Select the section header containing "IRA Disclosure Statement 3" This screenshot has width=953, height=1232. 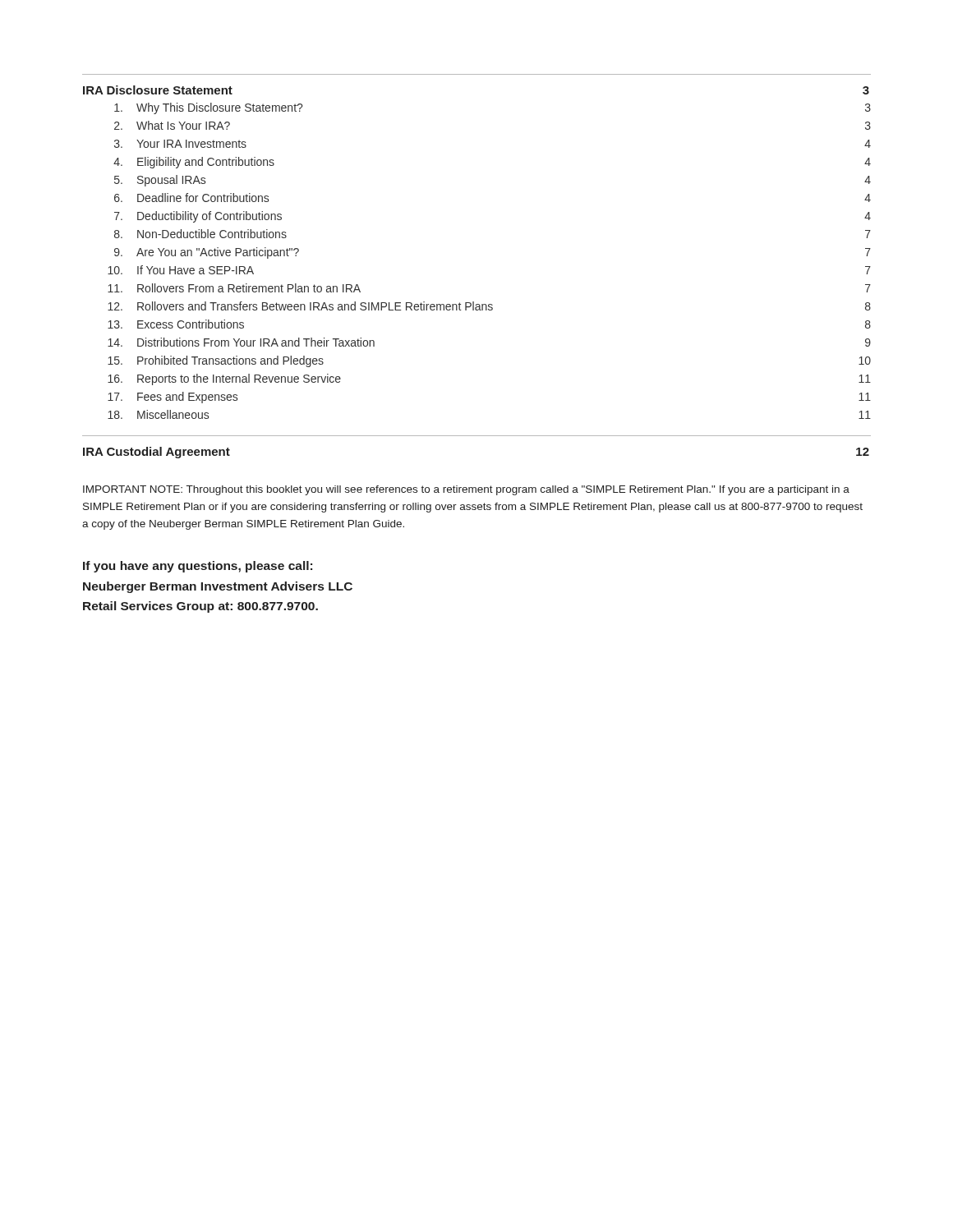pyautogui.click(x=152, y=90)
